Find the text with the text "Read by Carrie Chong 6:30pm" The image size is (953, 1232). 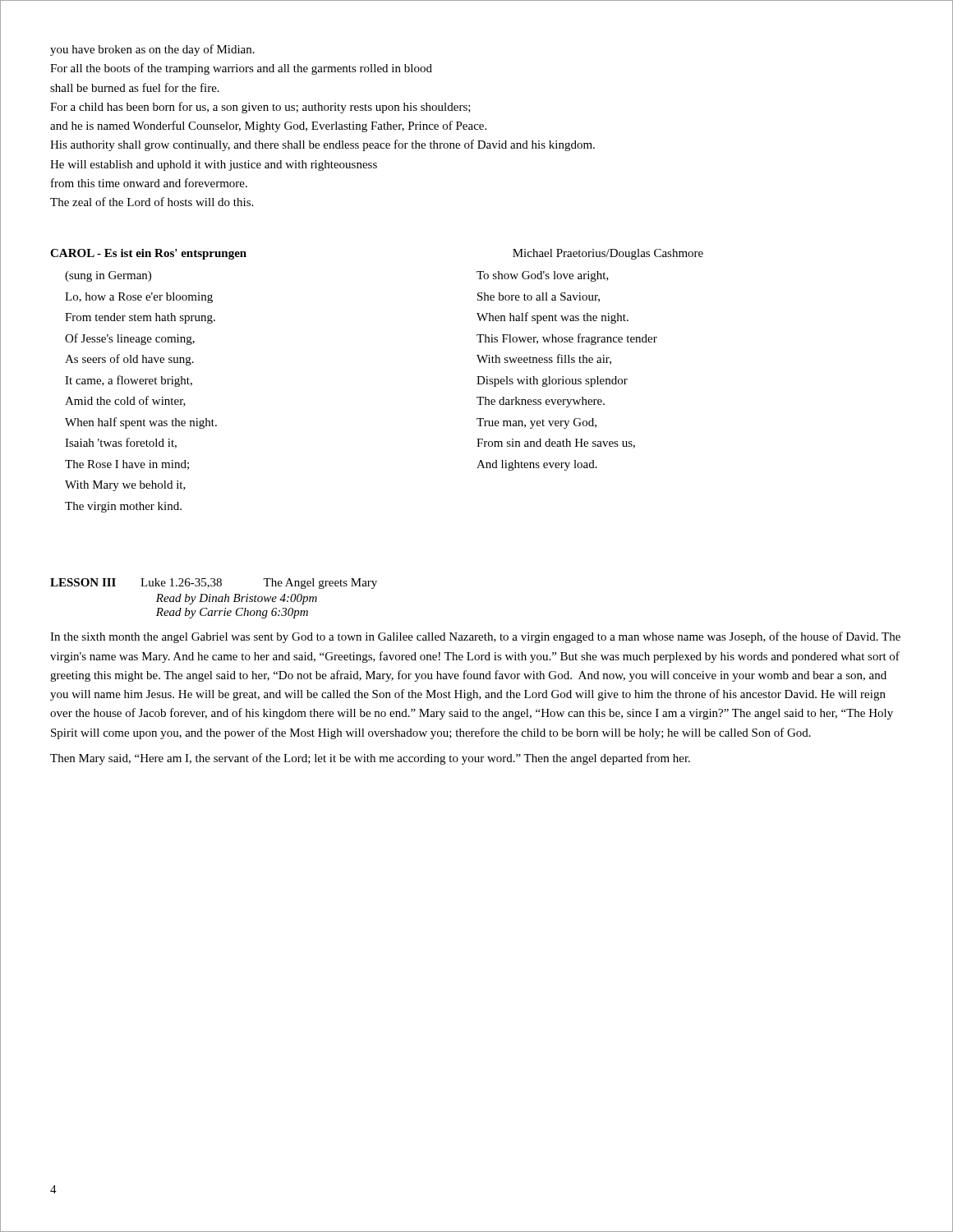coord(225,612)
